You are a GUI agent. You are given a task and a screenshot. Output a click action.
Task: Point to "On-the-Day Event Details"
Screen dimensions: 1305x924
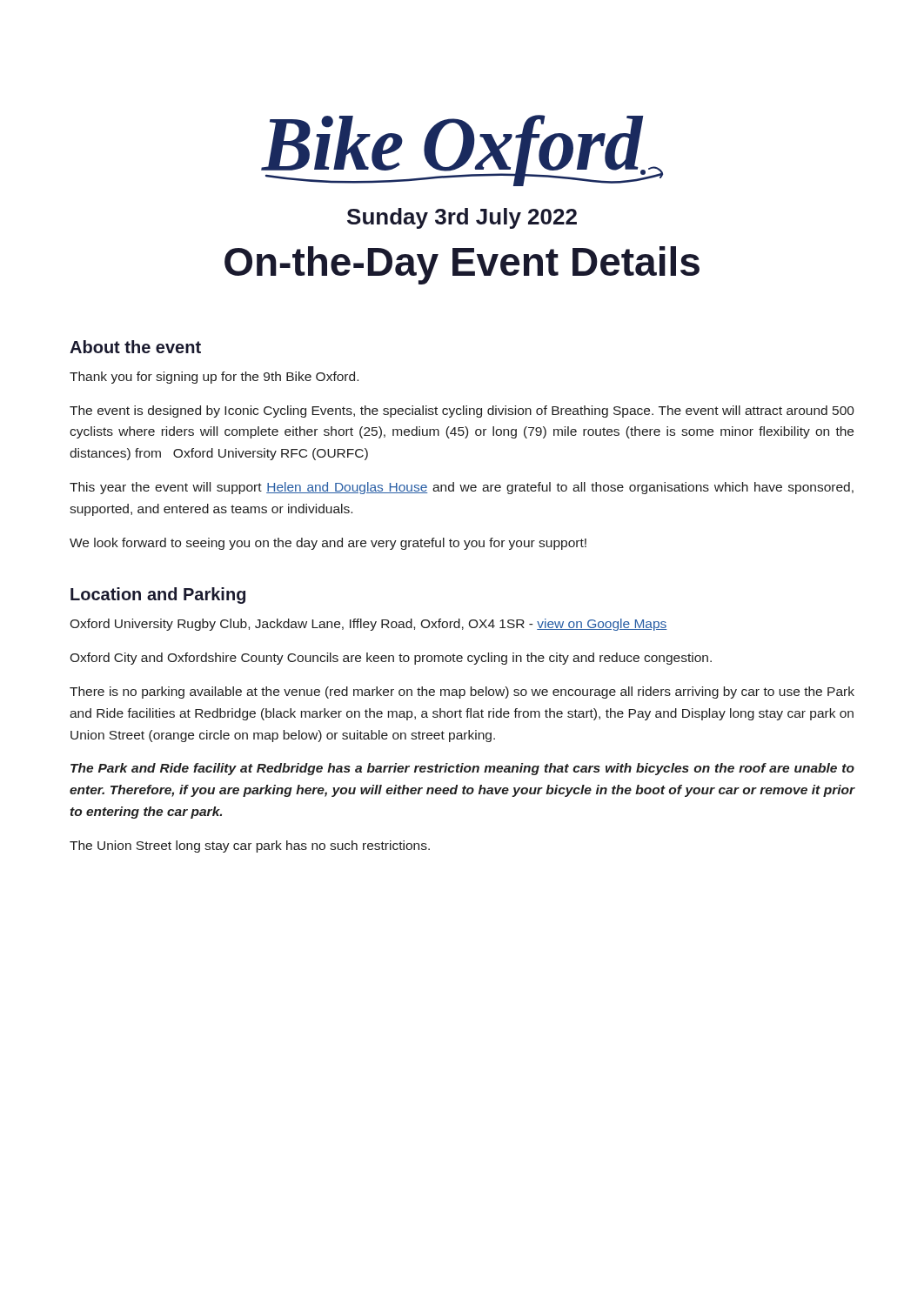coord(462,262)
